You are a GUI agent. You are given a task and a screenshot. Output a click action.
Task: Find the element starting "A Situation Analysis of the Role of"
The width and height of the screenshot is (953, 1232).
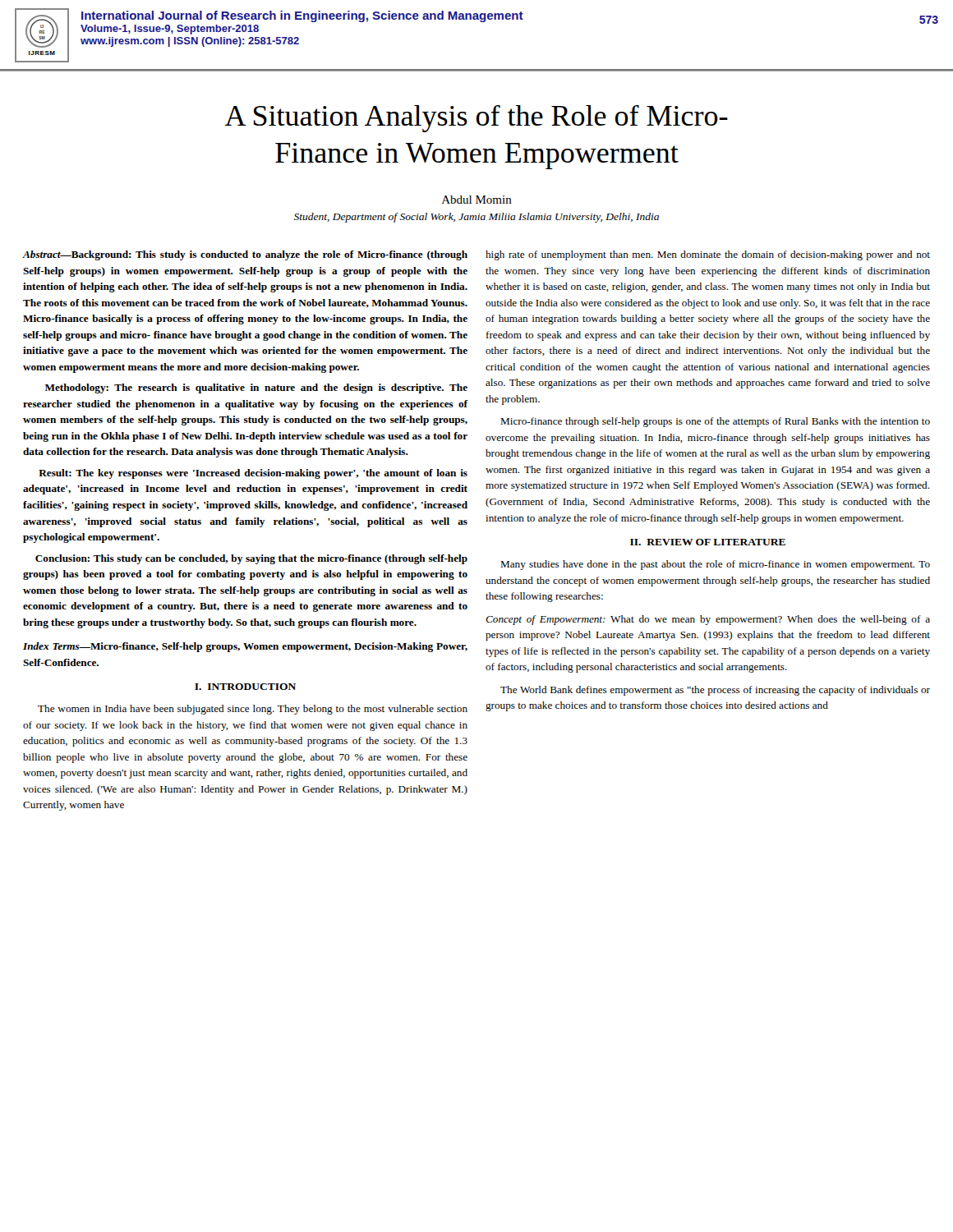pyautogui.click(x=476, y=135)
